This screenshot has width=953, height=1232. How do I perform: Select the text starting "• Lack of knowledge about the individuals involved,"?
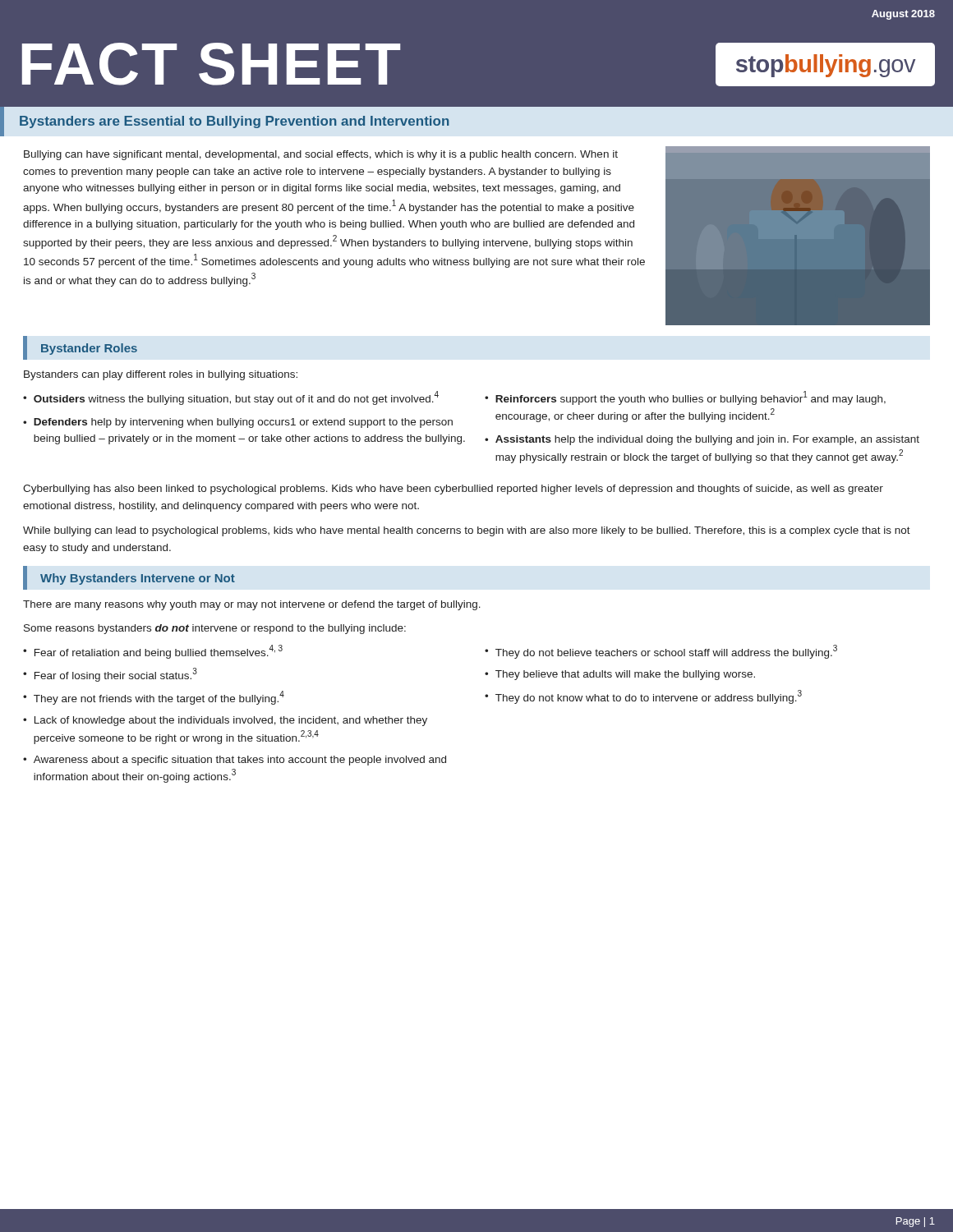246,729
